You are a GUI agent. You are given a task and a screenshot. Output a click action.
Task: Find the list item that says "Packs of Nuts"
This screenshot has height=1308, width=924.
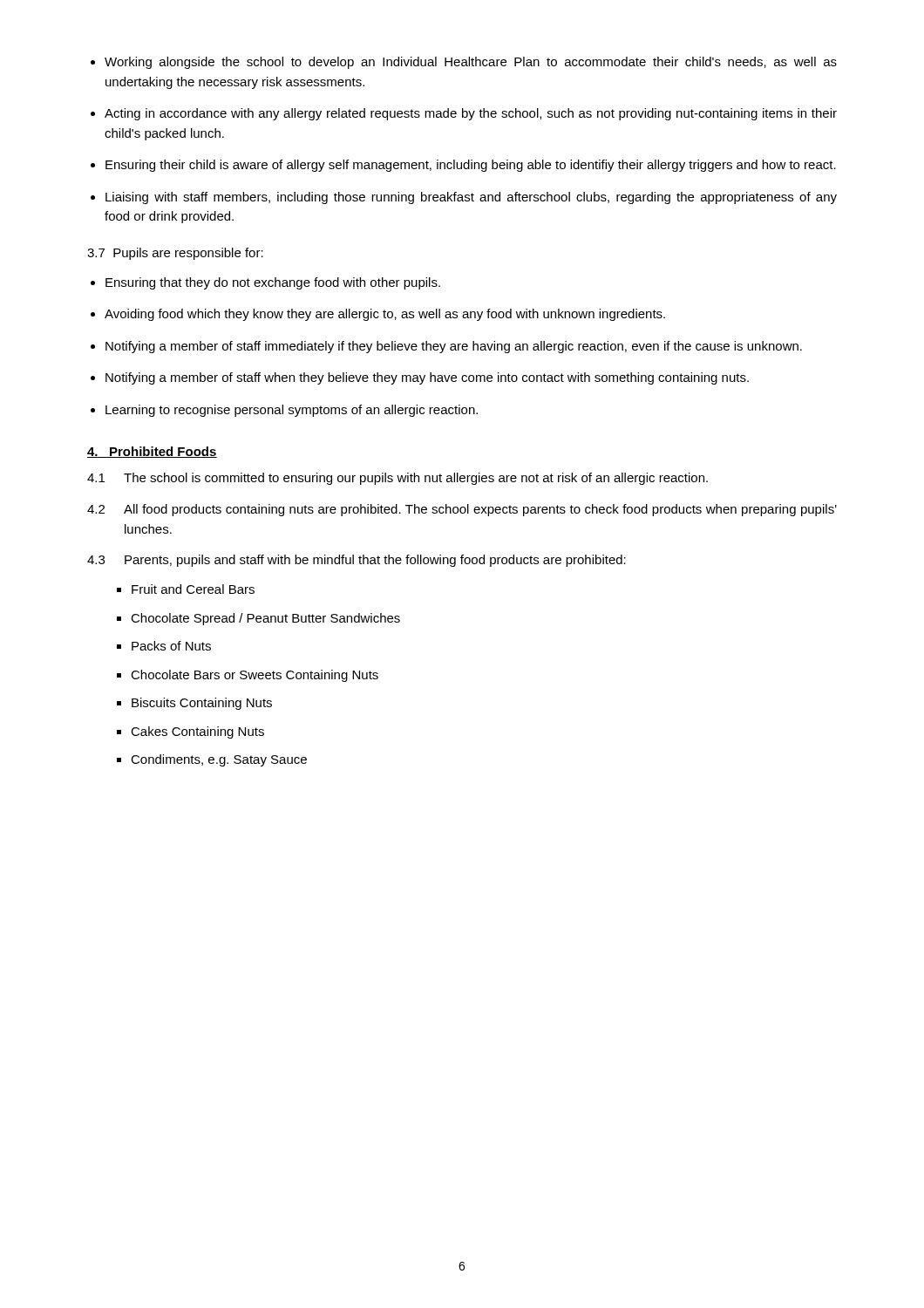click(171, 646)
